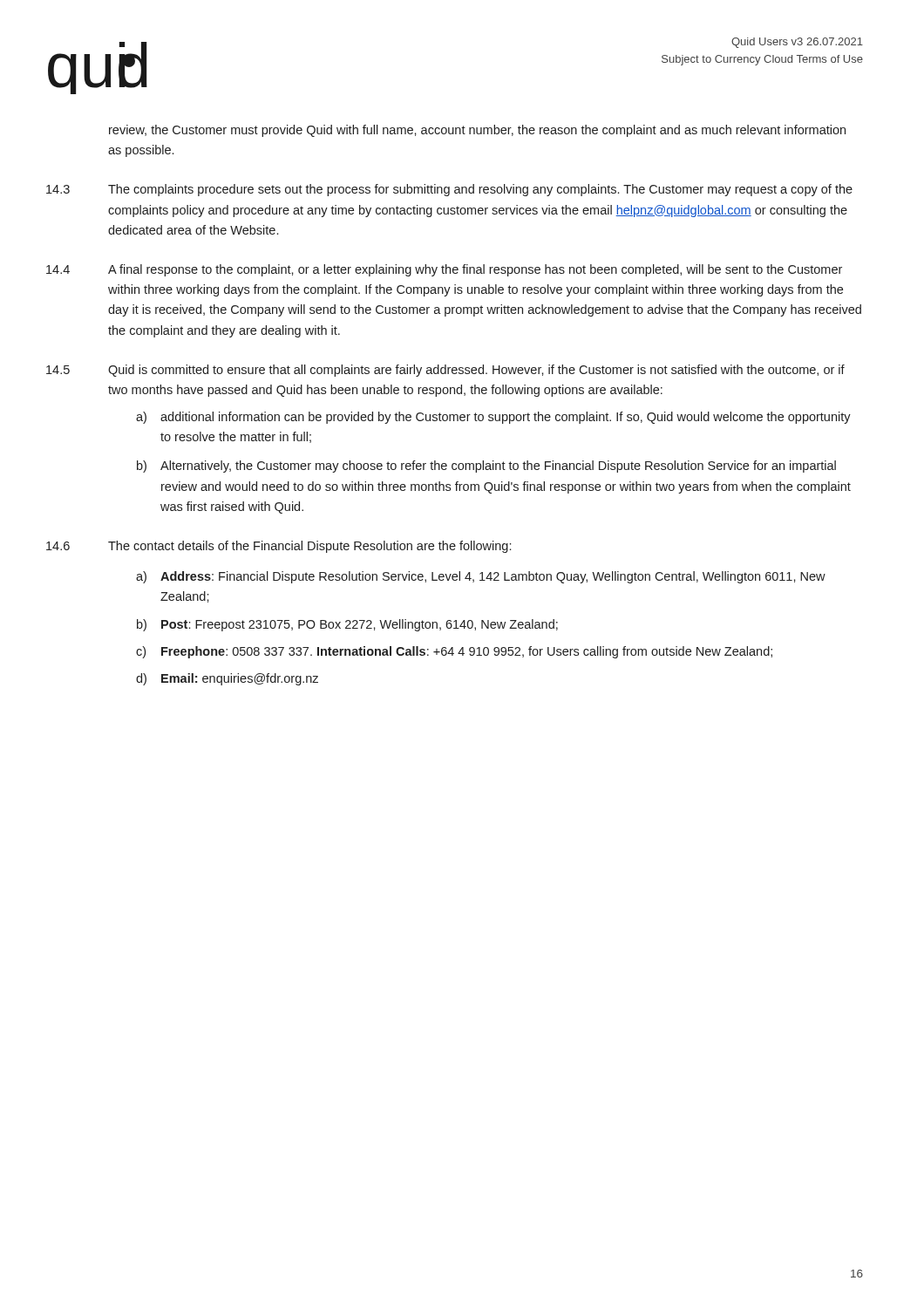The image size is (924, 1308).
Task: Point to the block beginning "a) Address: Financial Dispute Resolution Service, Level 4,"
Action: coord(500,587)
